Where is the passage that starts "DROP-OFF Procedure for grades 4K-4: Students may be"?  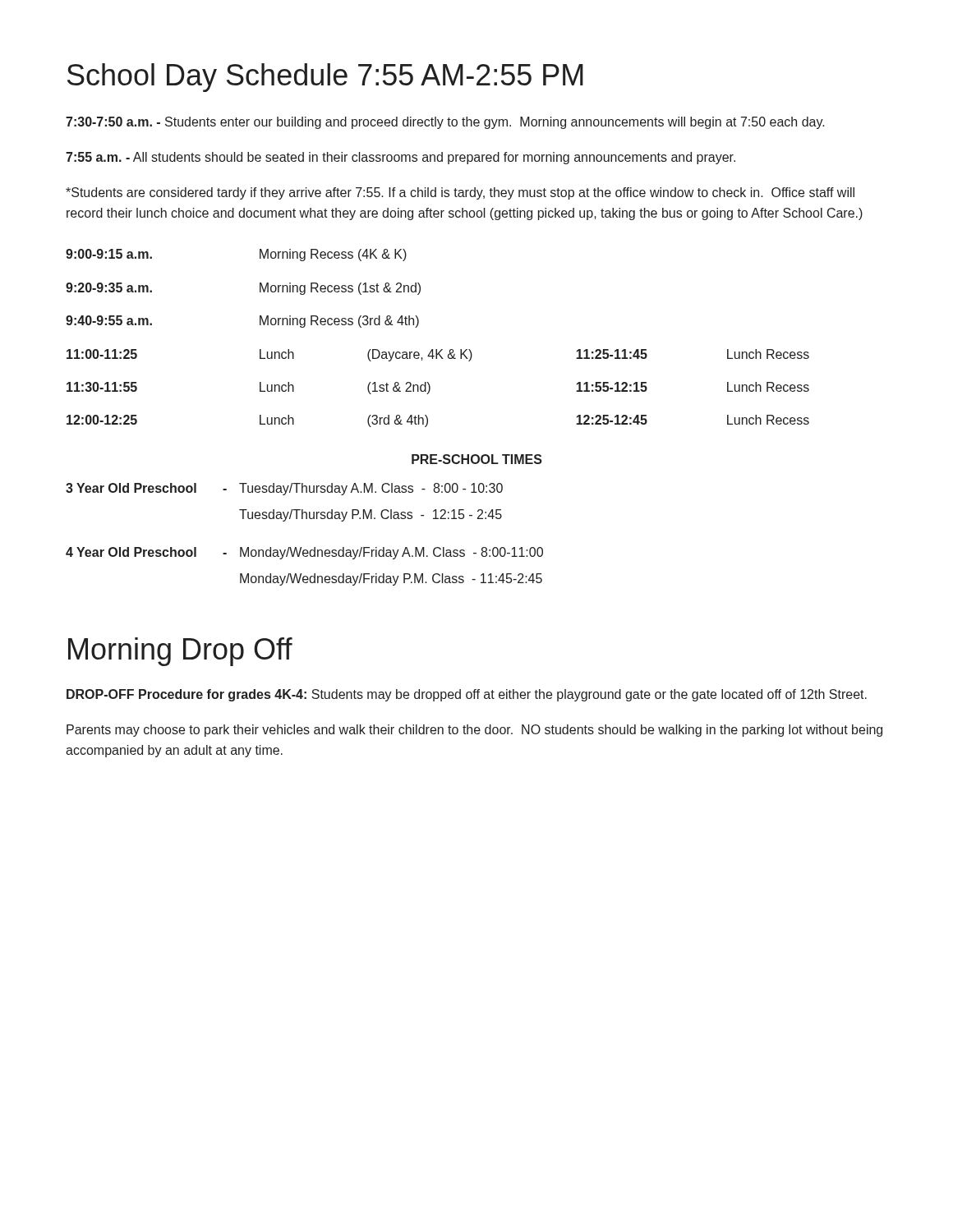click(467, 694)
